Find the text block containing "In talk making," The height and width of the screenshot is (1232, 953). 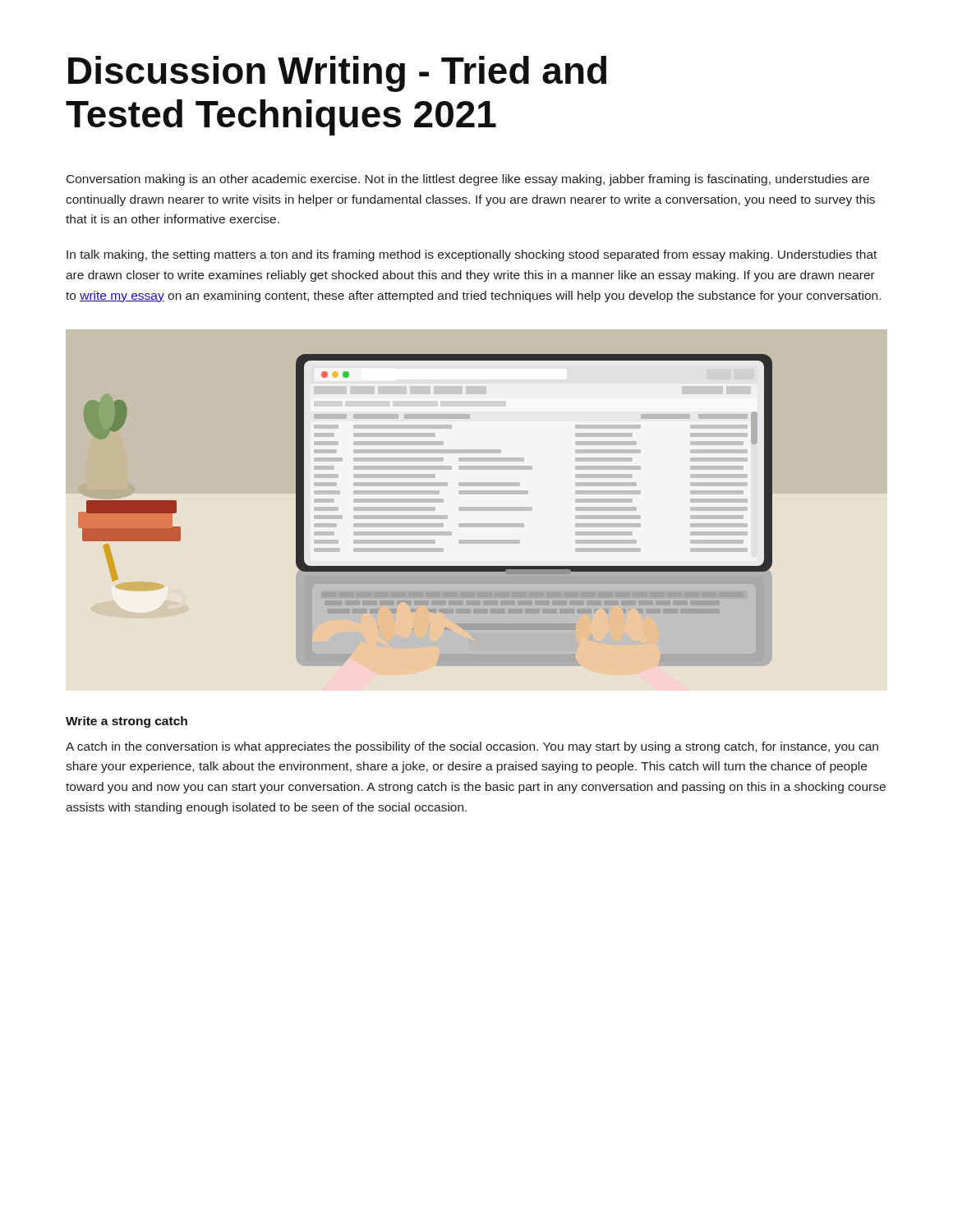(x=474, y=275)
